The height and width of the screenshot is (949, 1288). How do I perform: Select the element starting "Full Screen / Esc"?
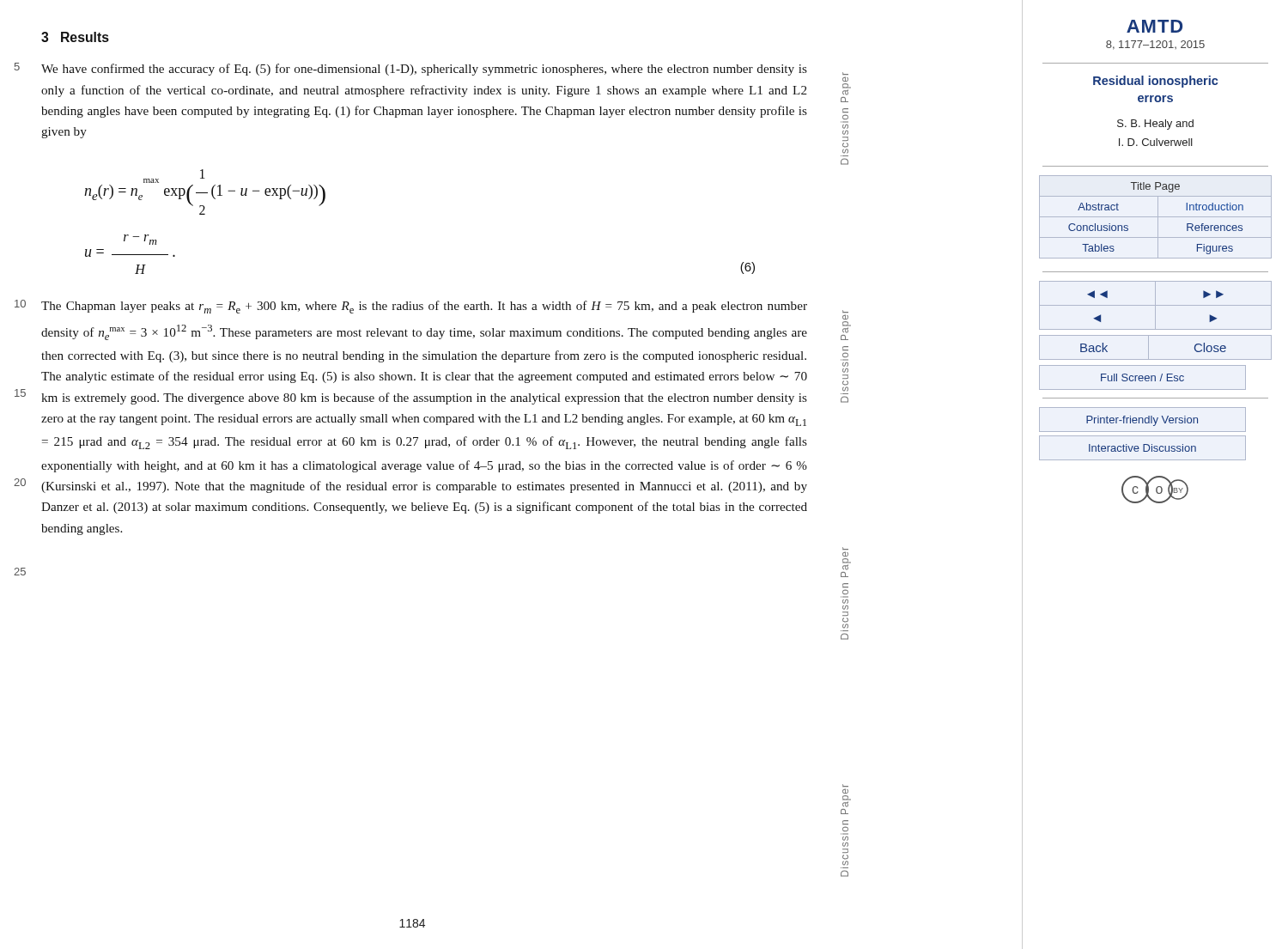click(1142, 377)
